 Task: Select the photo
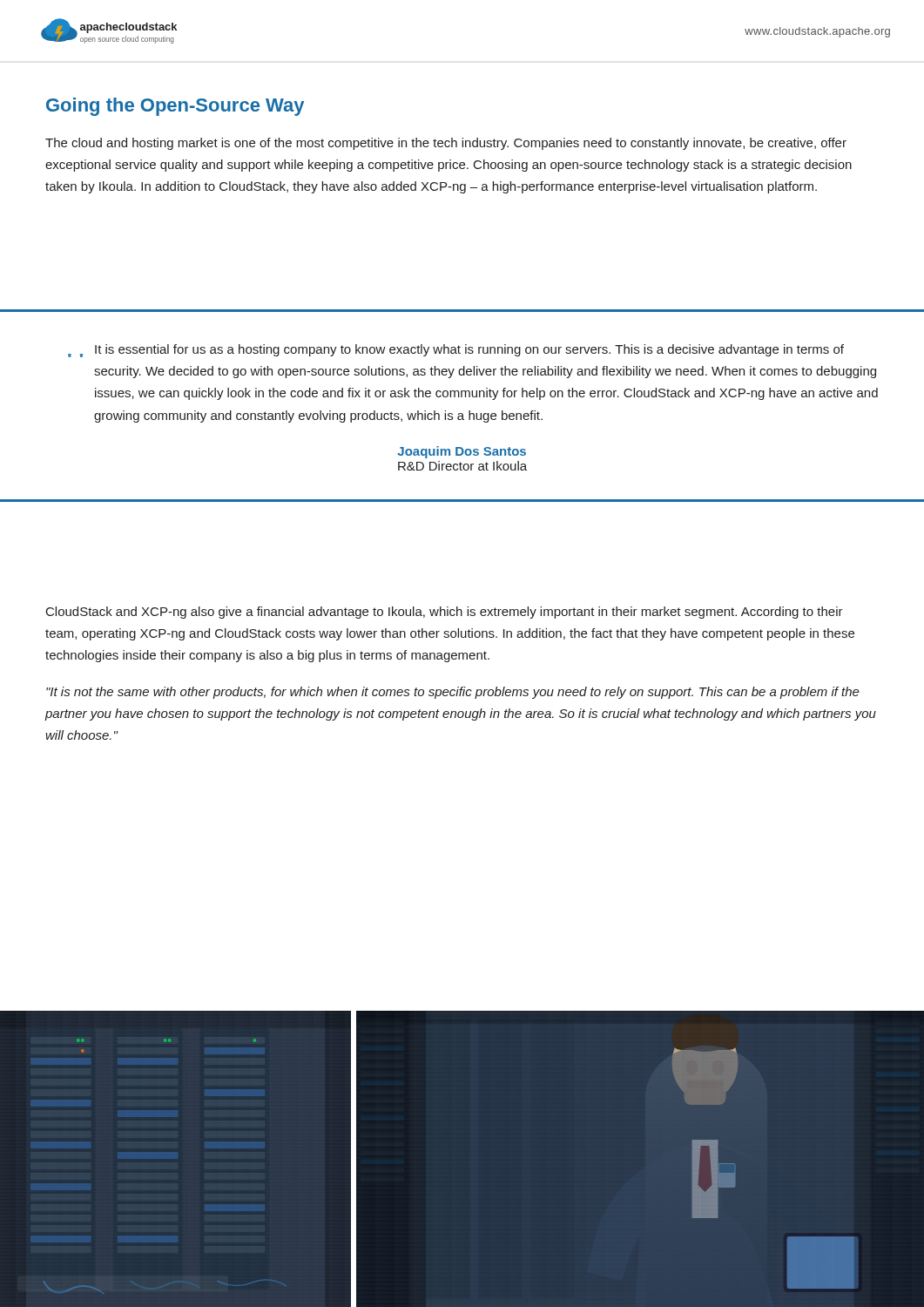tap(462, 1159)
